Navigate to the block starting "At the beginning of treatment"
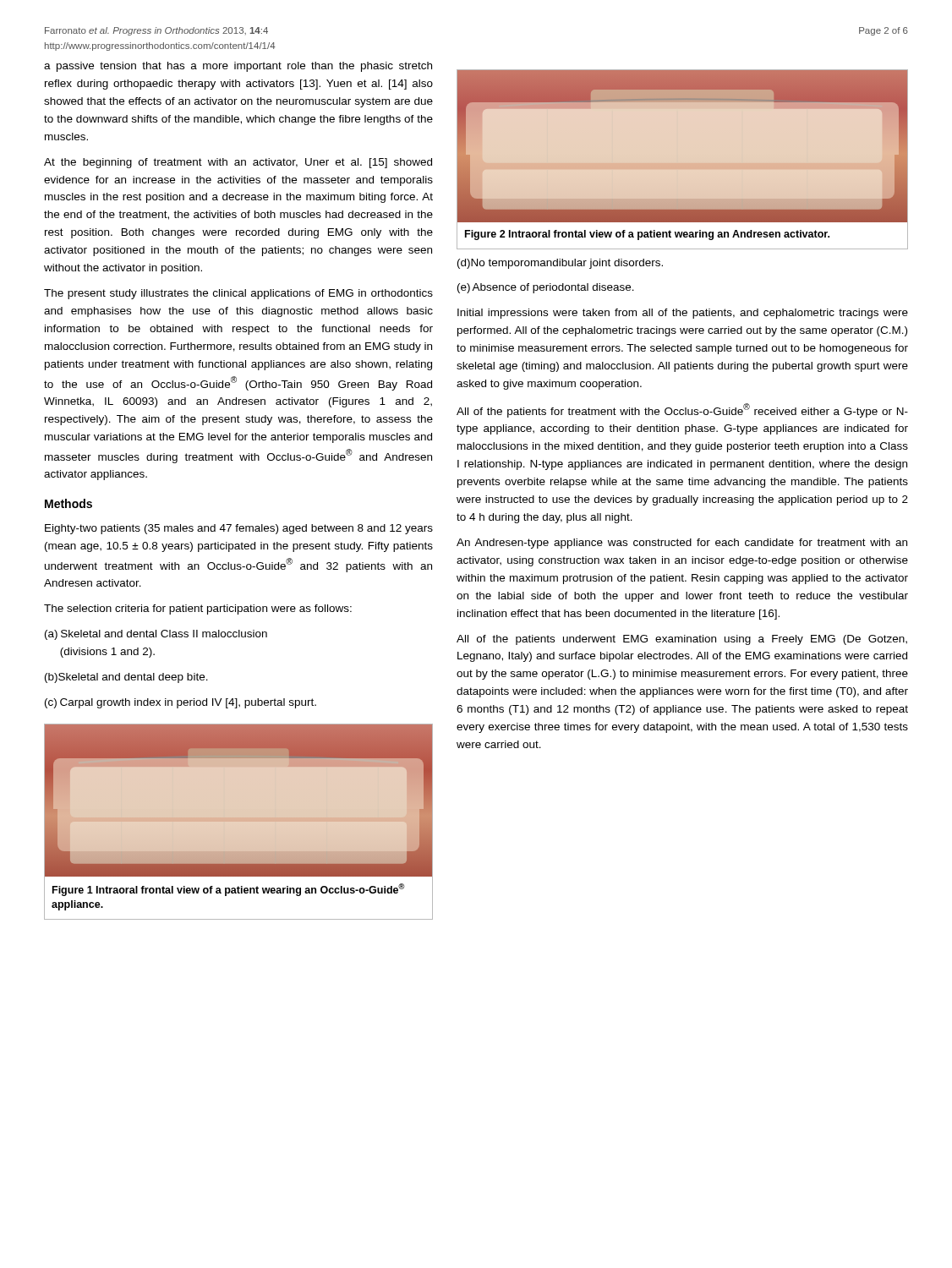Image resolution: width=952 pixels, height=1268 pixels. 238,215
